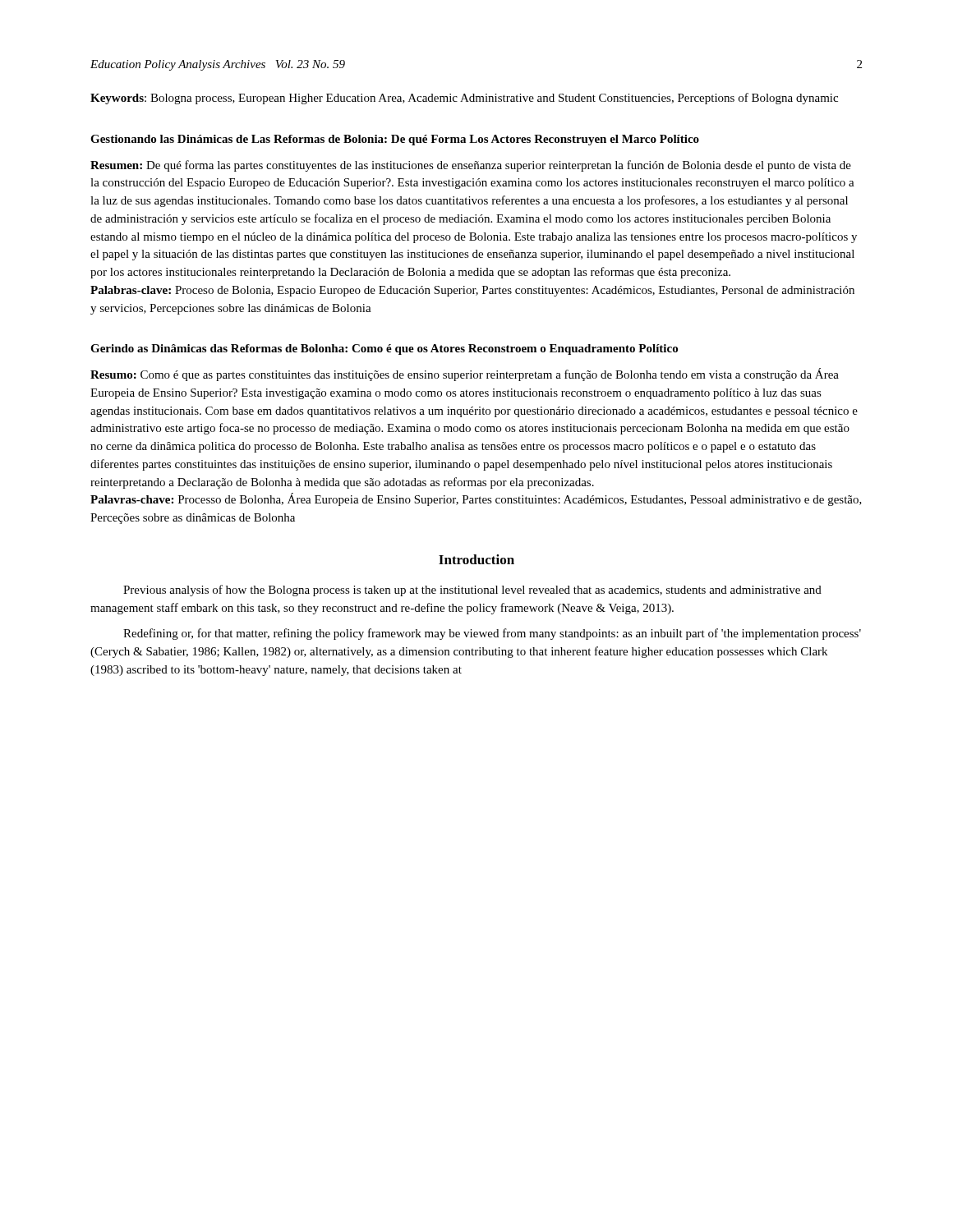
Task: Find the text starting "Redefining or, for that"
Action: tap(476, 652)
